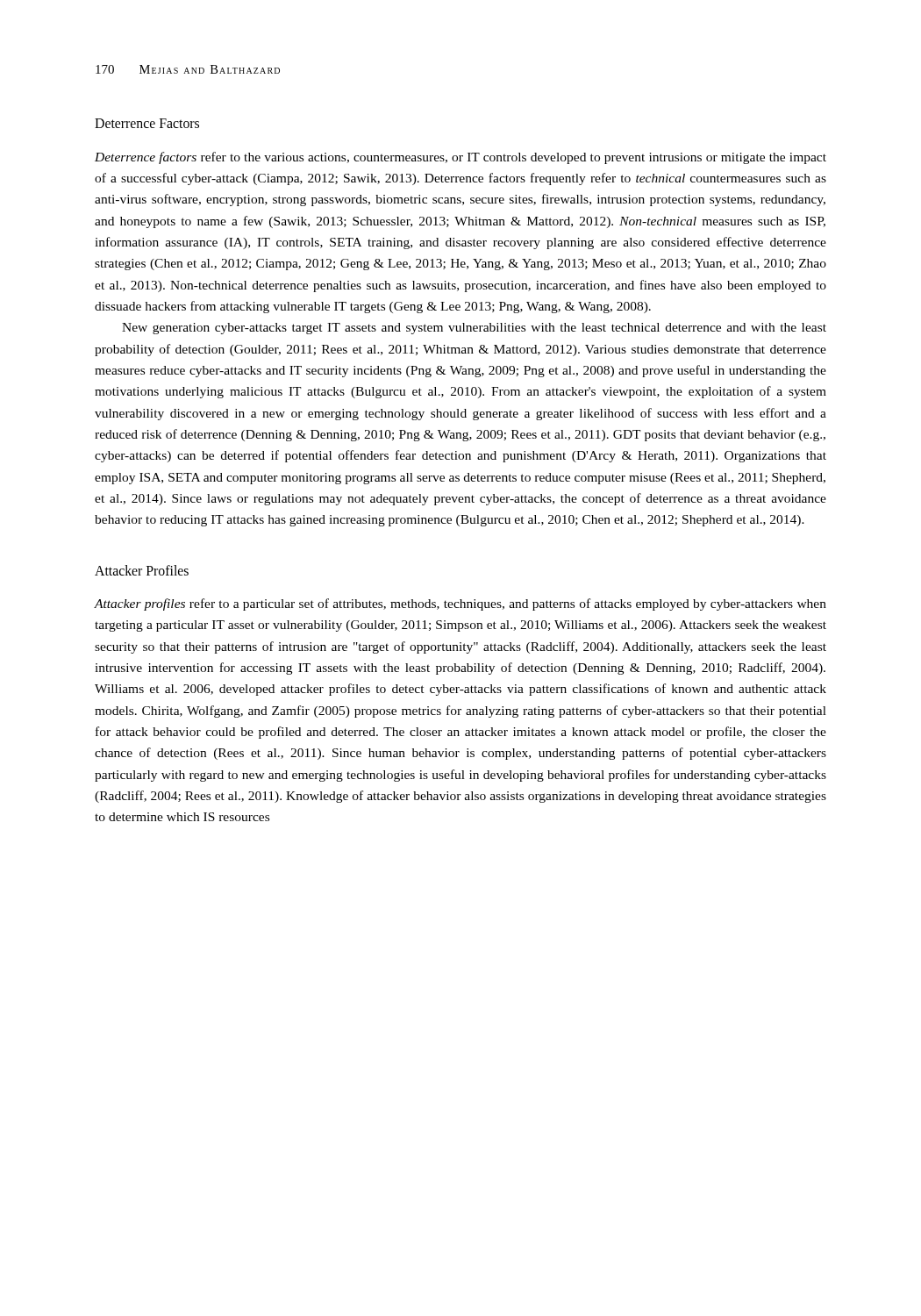Where is the passage that starts "Attacker profiles refer to a"?
The width and height of the screenshot is (921, 1316).
pyautogui.click(x=460, y=711)
